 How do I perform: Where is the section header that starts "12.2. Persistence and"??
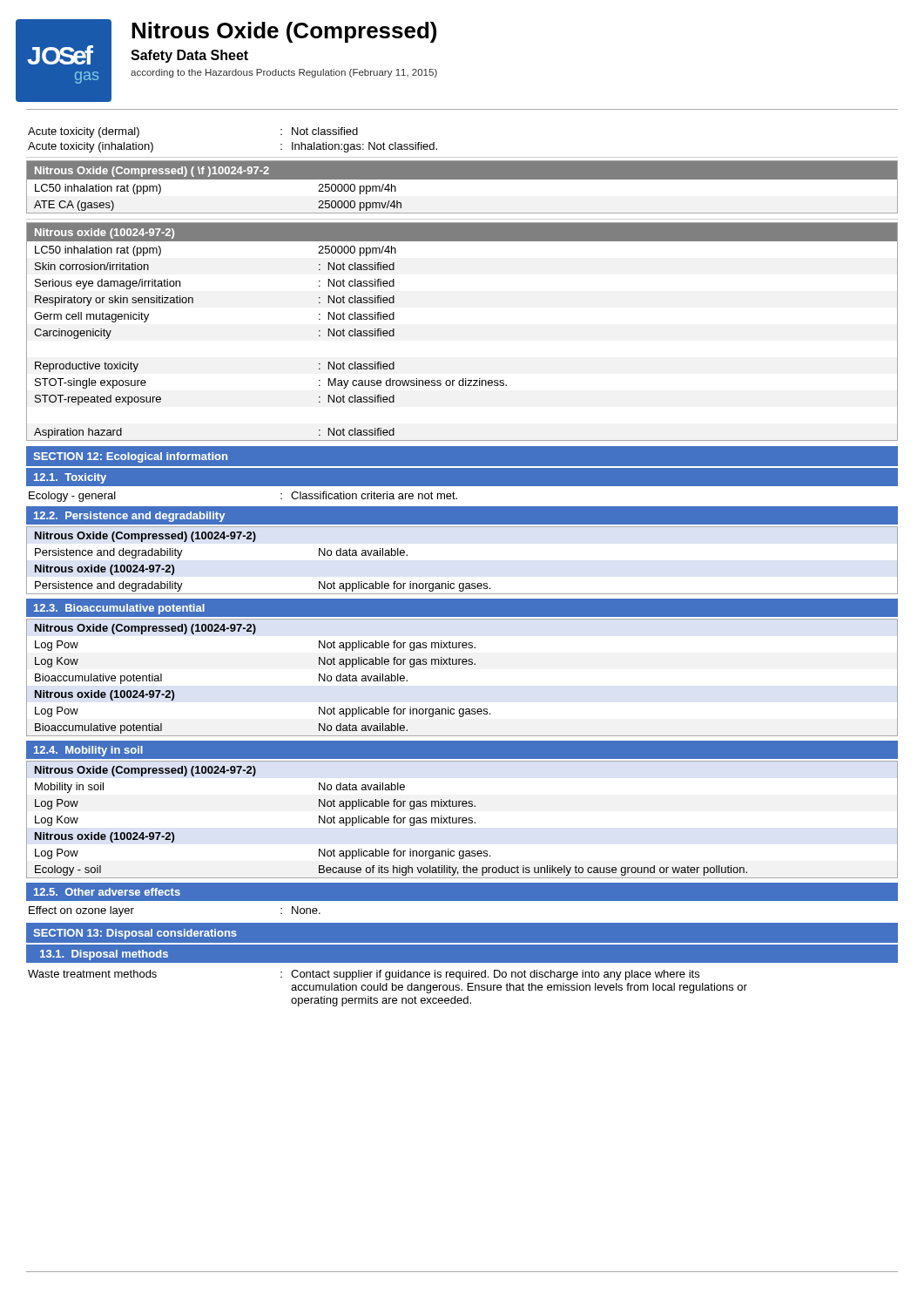click(x=129, y=515)
